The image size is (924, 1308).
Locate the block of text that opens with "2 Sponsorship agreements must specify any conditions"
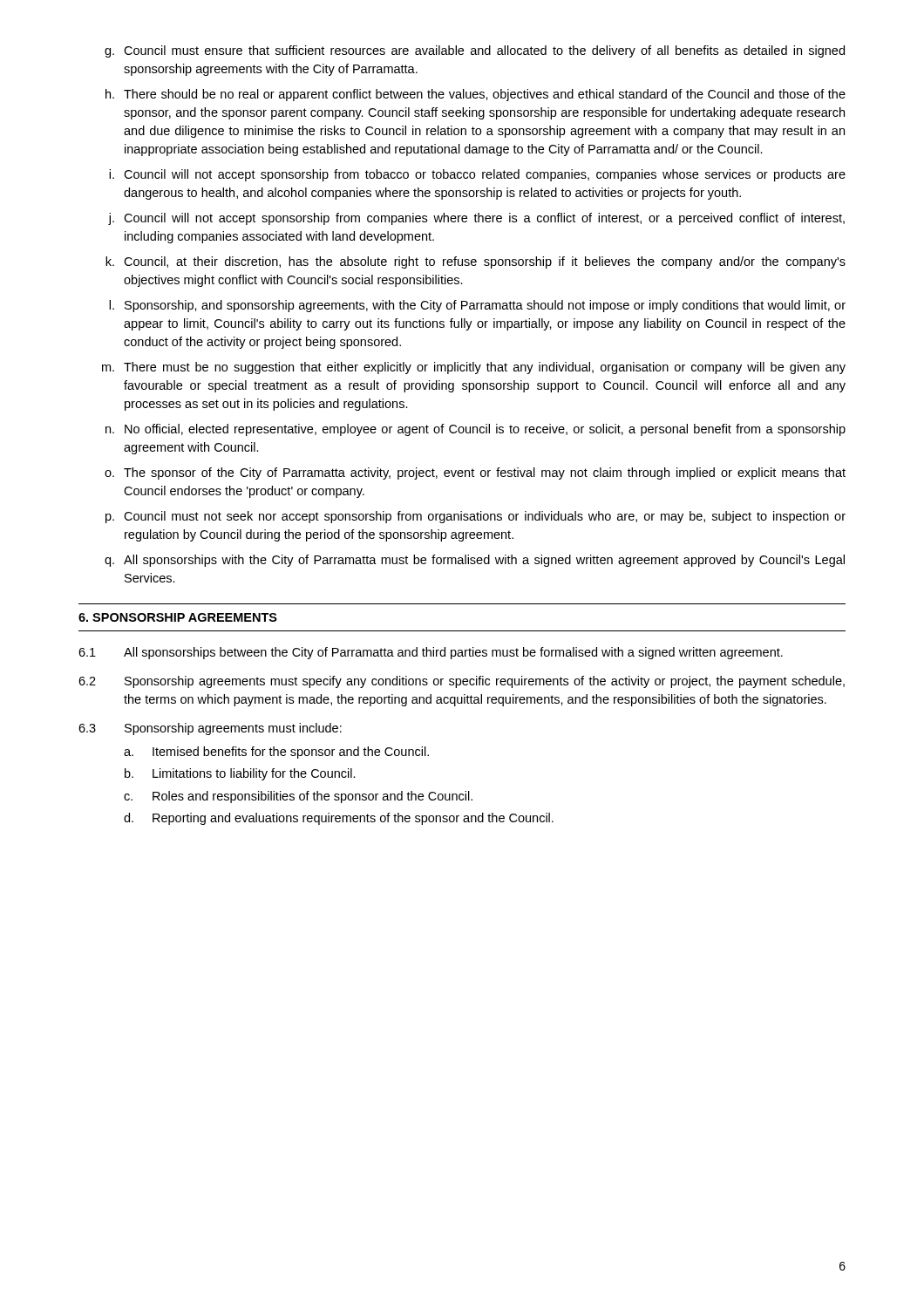click(462, 691)
